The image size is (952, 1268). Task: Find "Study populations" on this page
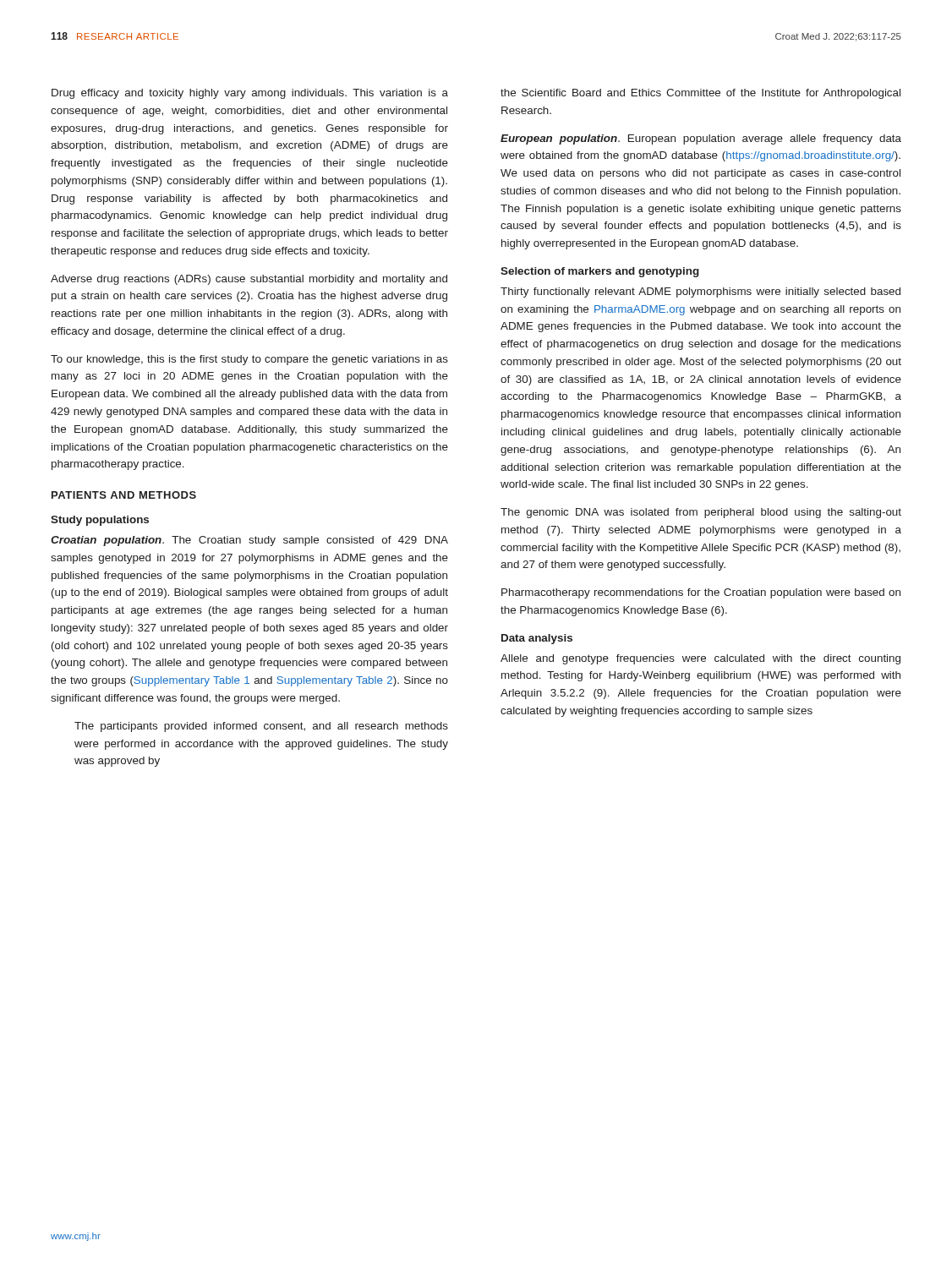[100, 519]
